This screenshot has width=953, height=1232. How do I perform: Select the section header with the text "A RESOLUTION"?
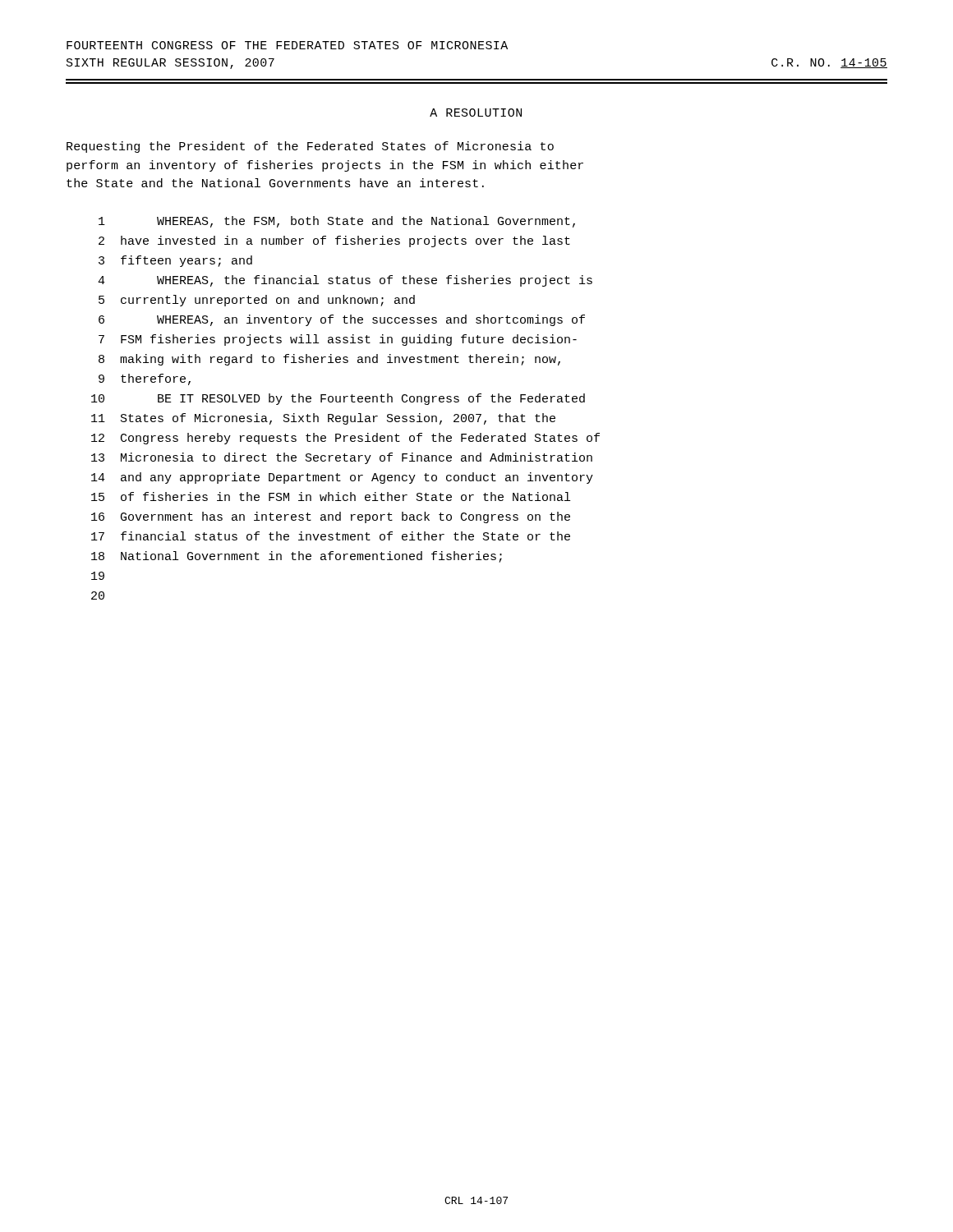[476, 114]
